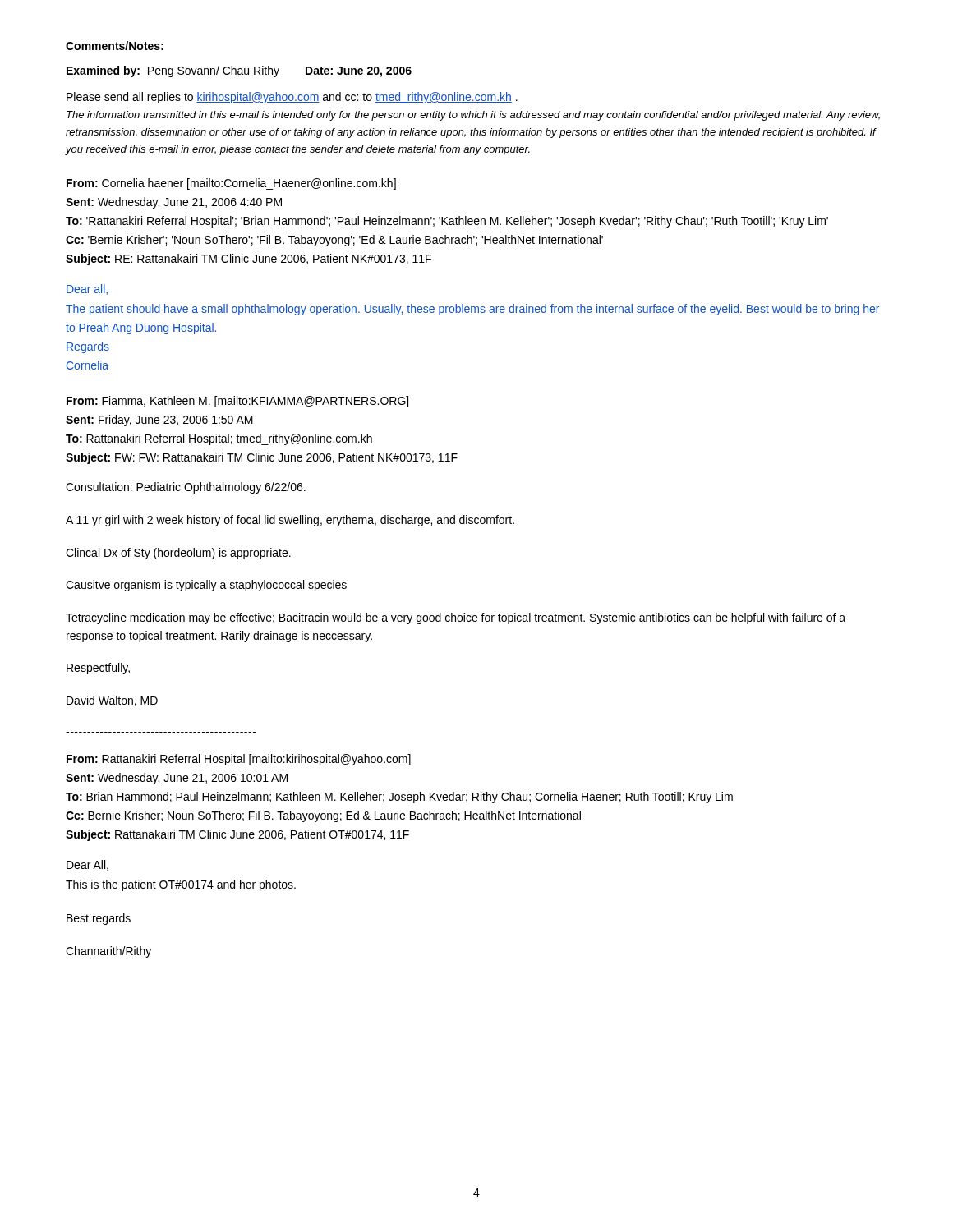953x1232 pixels.
Task: Where does it say "Consultation: Pediatric Ophthalmology 6/22/06."?
Action: tap(186, 487)
